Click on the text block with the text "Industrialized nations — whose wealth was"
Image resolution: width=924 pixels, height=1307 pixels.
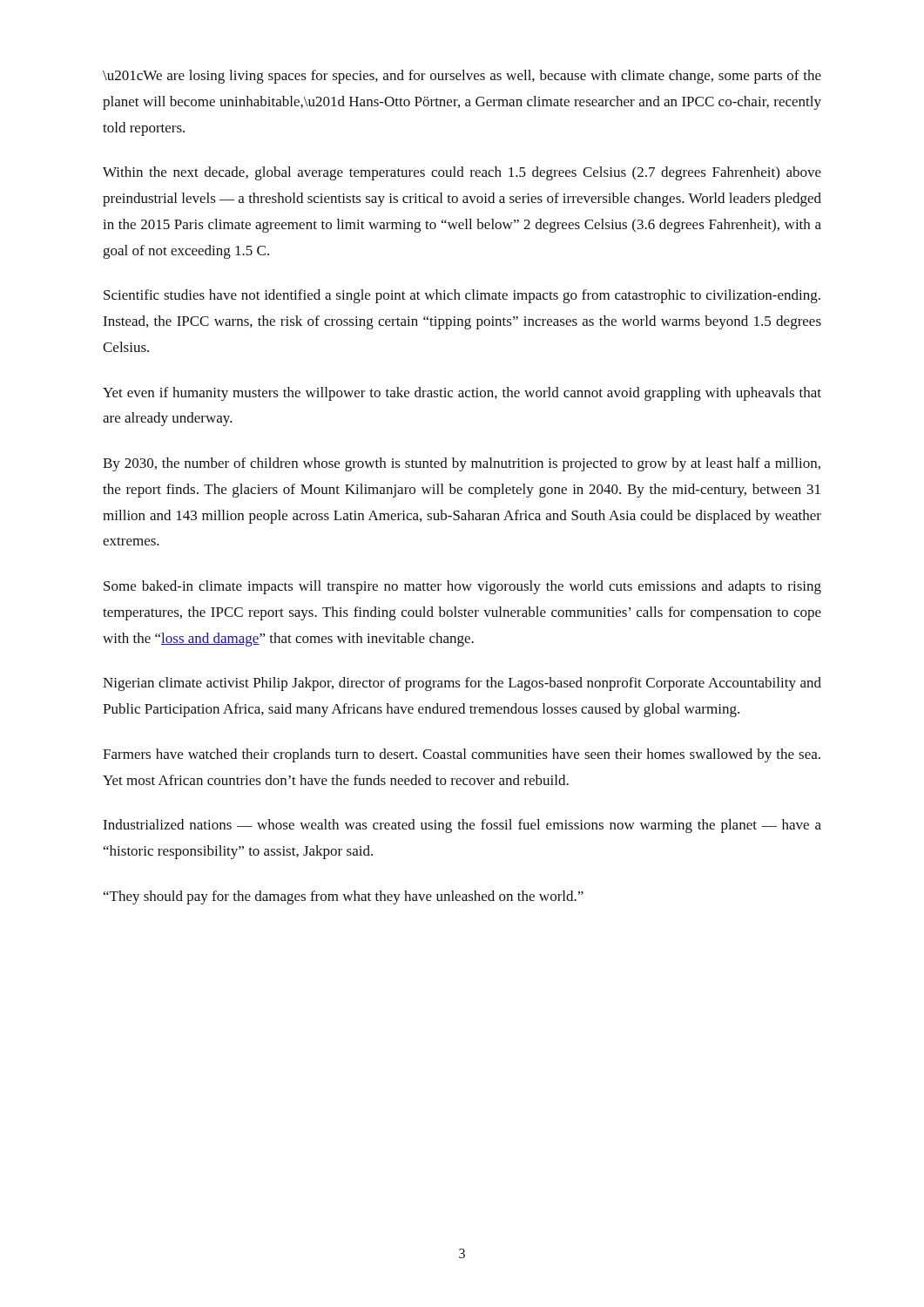tap(462, 838)
